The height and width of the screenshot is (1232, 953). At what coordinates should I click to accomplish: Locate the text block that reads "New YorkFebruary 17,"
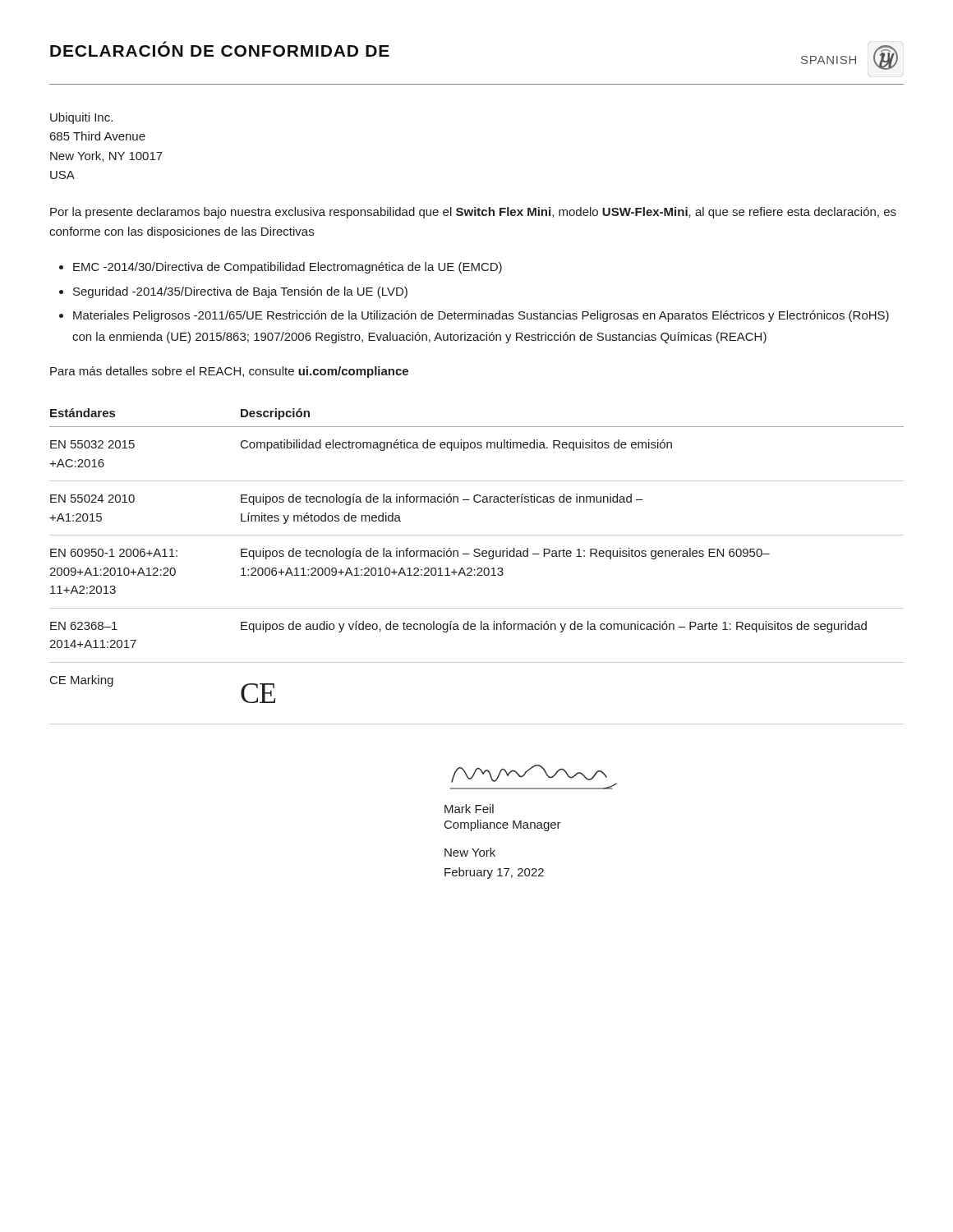point(494,862)
